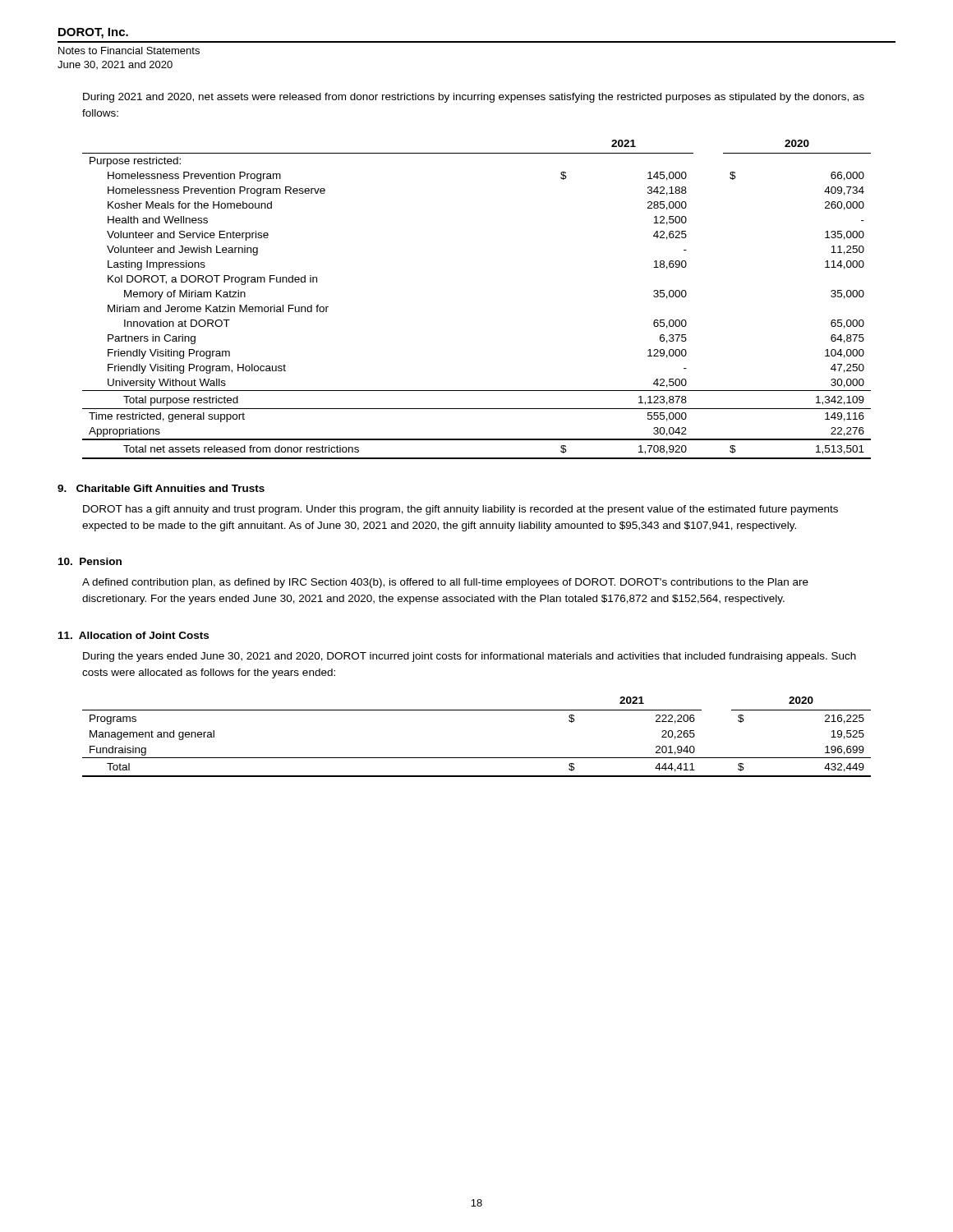Point to the block beginning "During 2021 and 2020,"
953x1232 pixels.
tap(473, 105)
